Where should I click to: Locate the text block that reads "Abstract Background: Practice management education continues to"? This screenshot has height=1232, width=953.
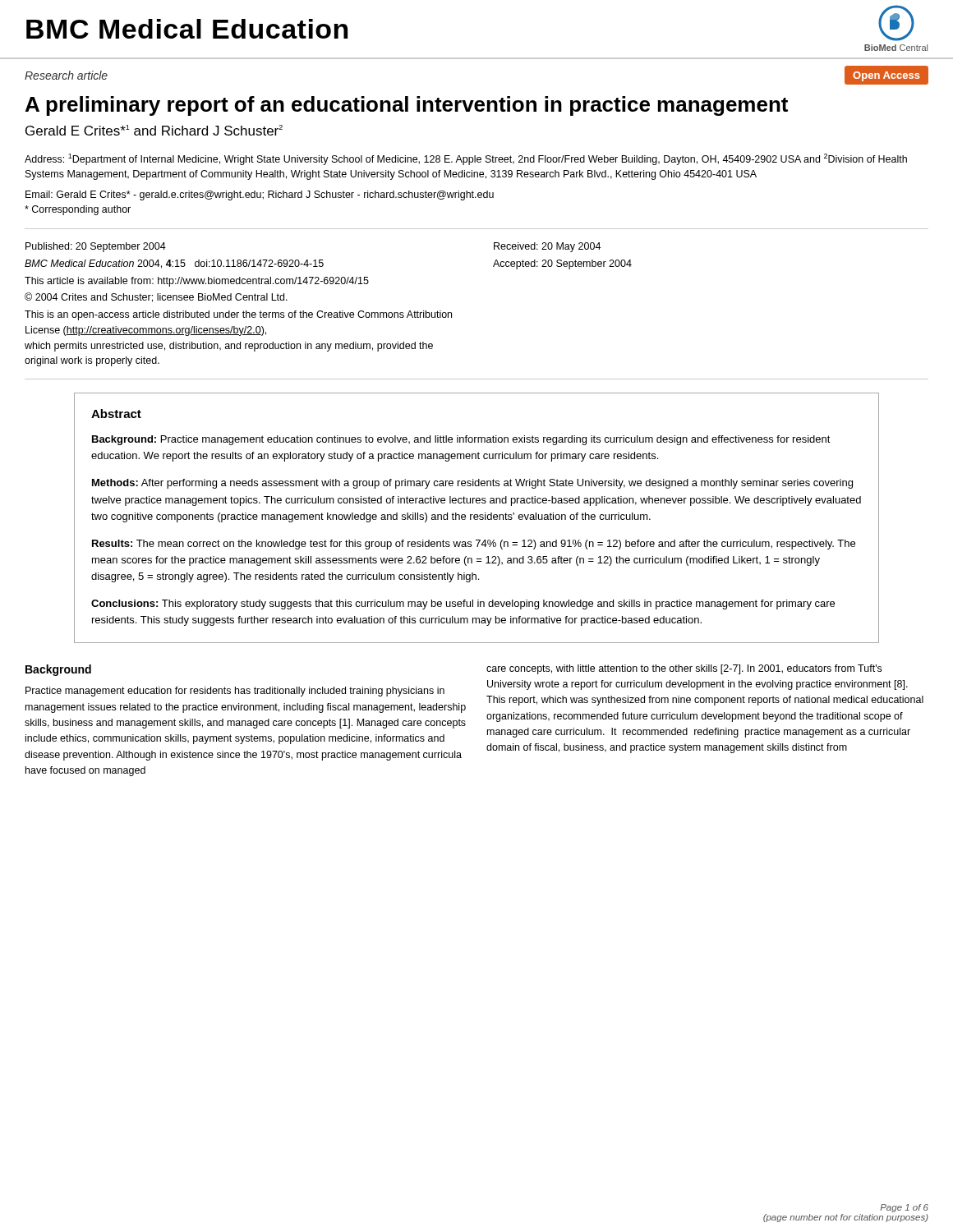[x=476, y=518]
